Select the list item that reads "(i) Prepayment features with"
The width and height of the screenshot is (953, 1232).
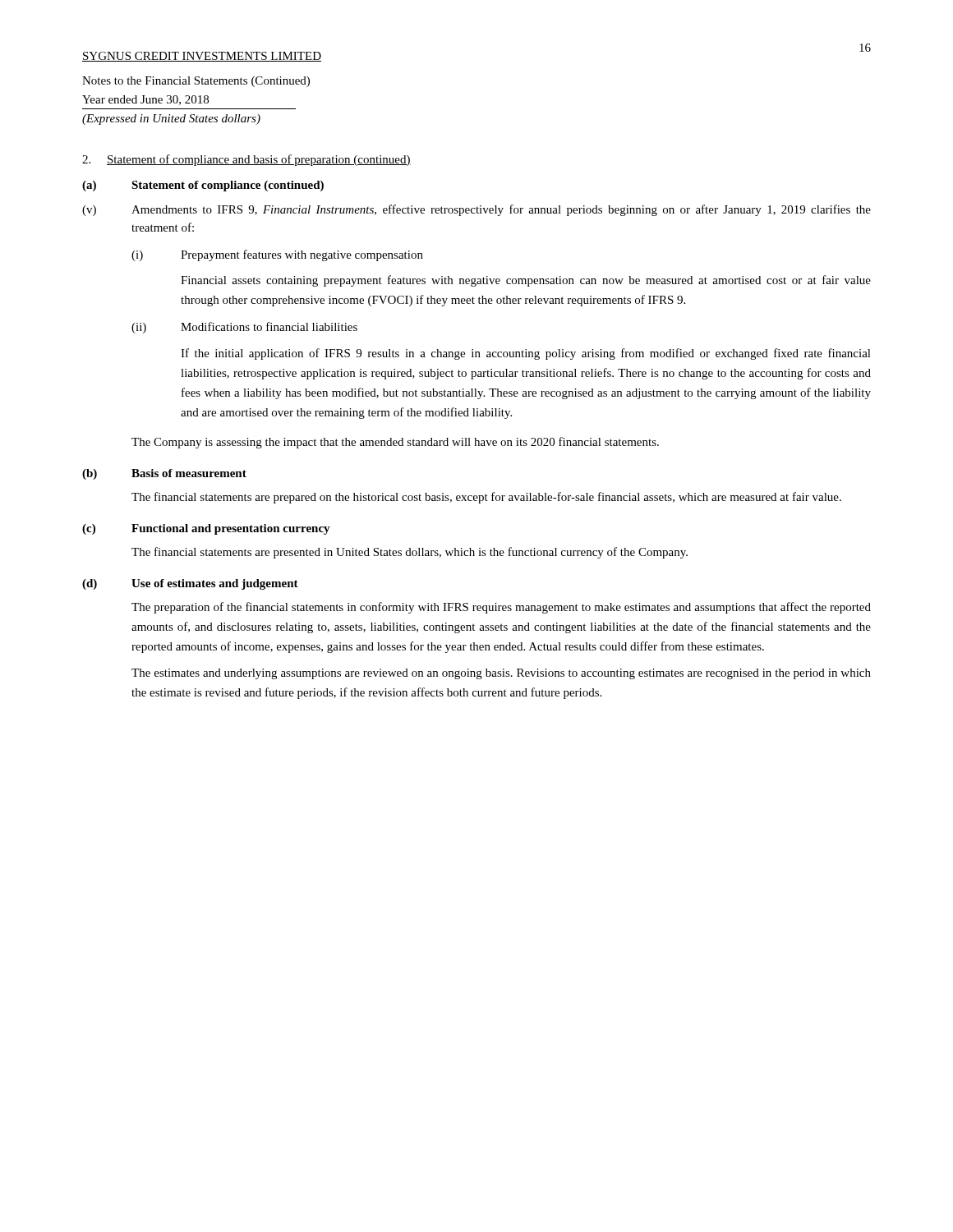[277, 255]
